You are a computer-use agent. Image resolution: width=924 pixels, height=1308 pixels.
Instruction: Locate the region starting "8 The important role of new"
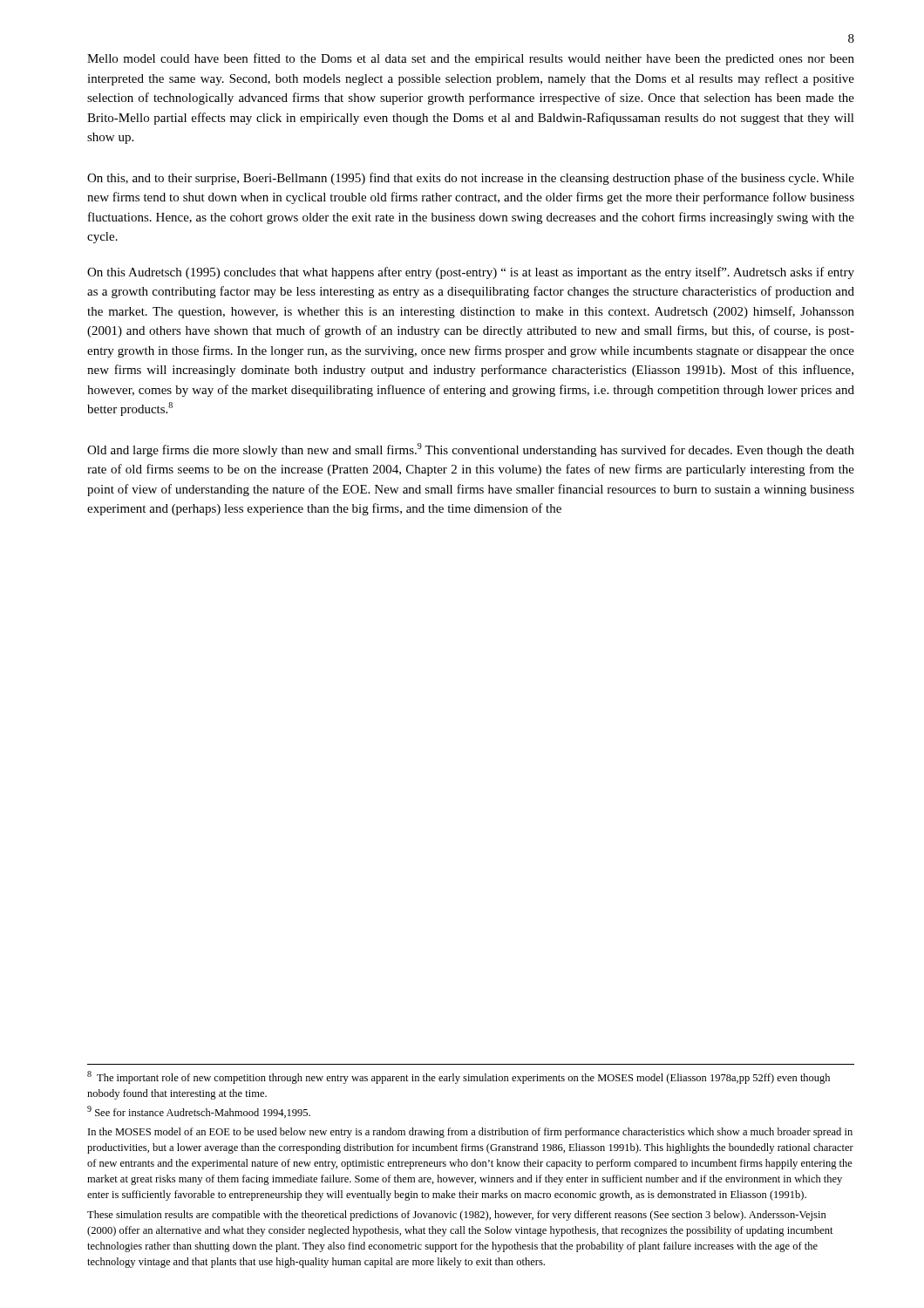pos(471,1169)
